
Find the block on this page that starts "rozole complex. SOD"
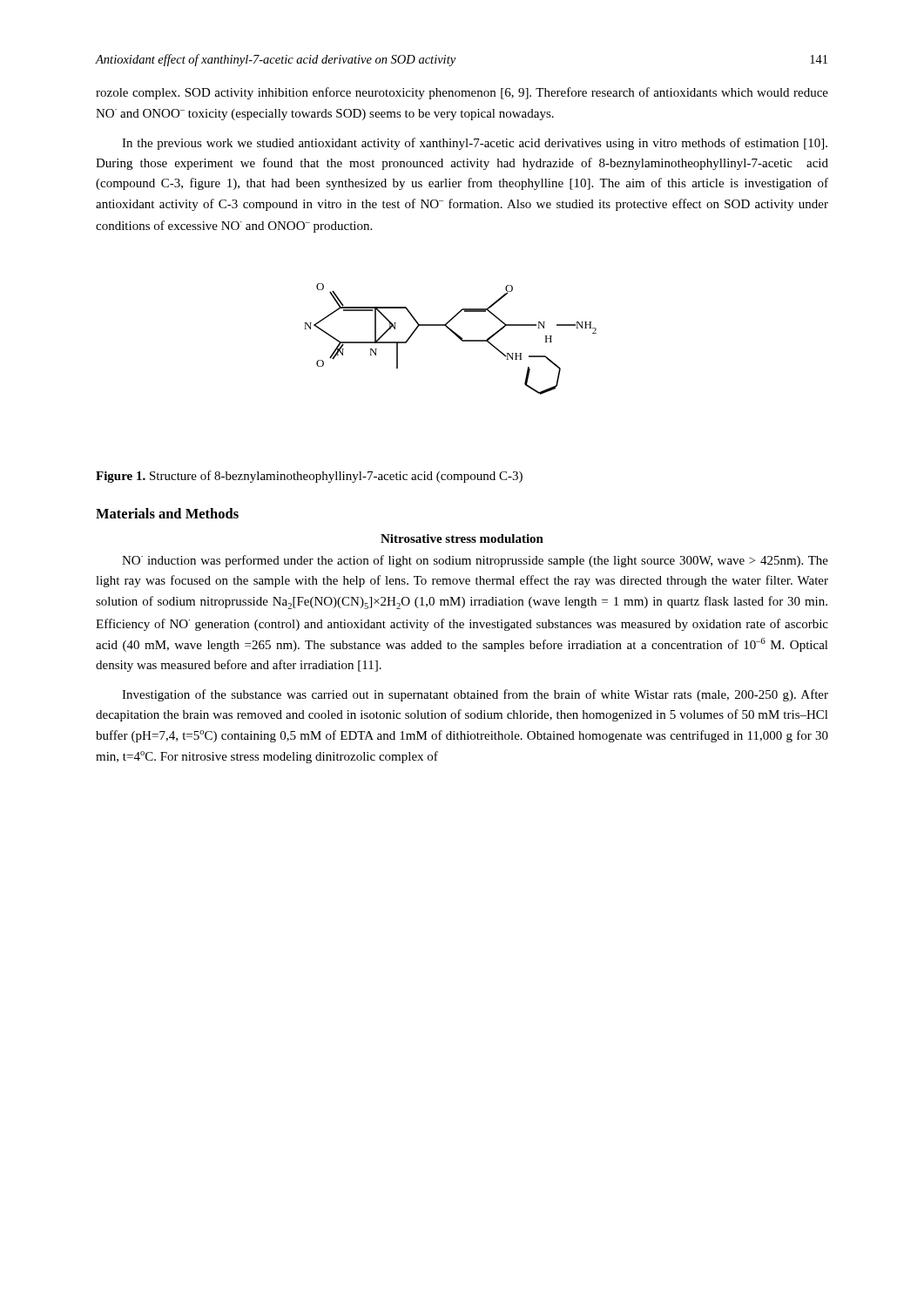pos(462,159)
